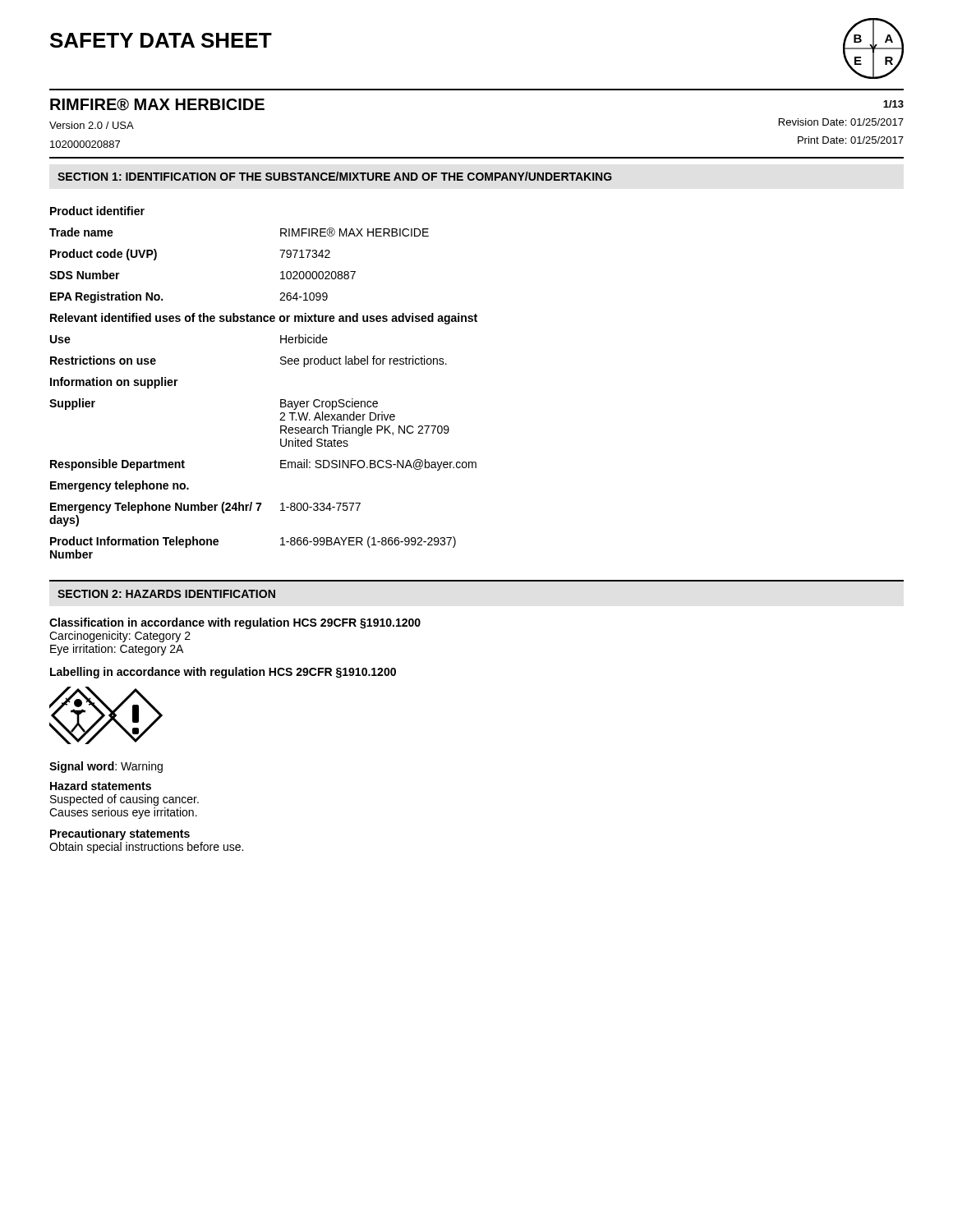Select the text block that says "Precautionary statements Obtain"
This screenshot has width=953, height=1232.
coord(147,840)
